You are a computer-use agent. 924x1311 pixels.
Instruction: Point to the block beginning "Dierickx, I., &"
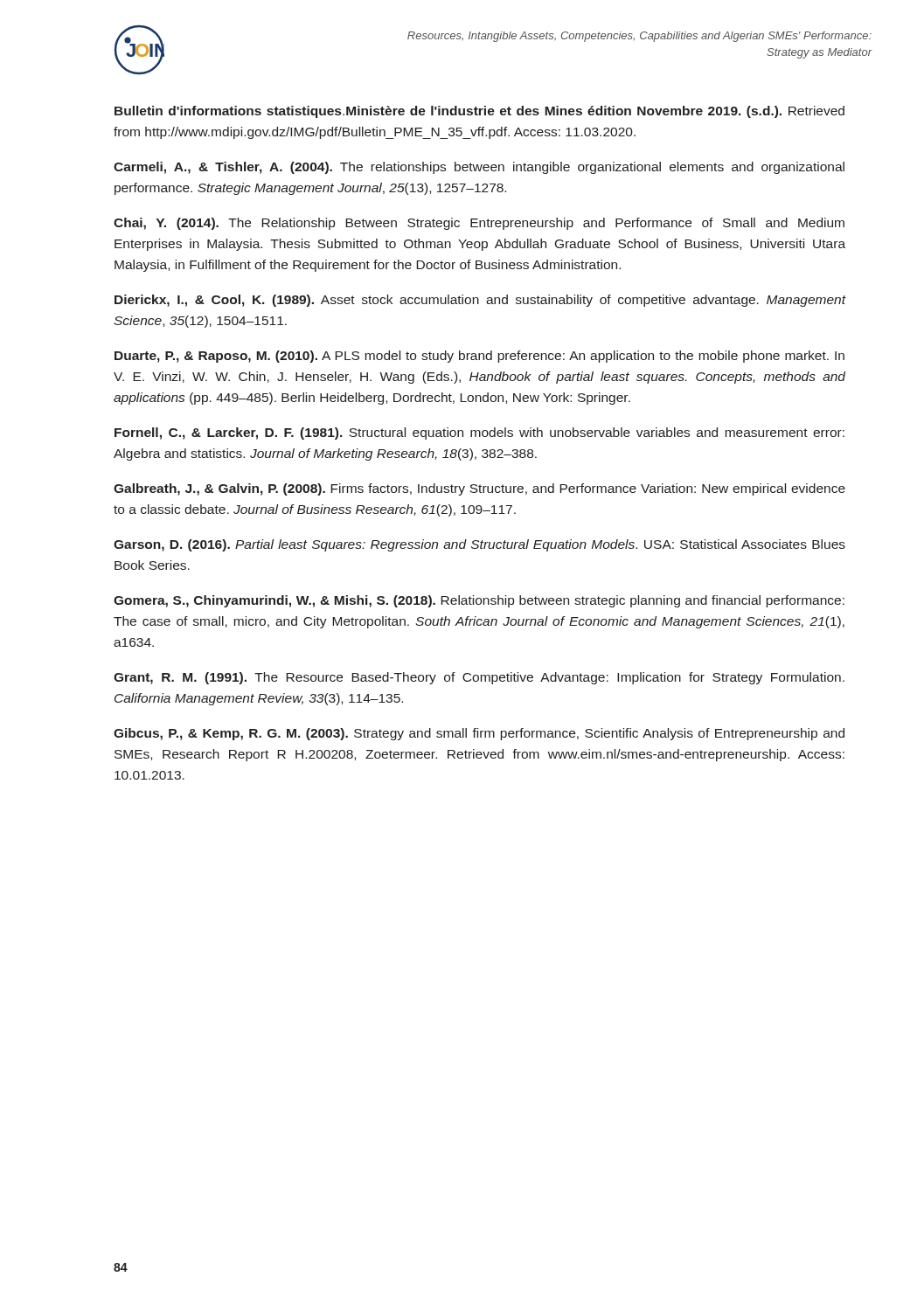480,310
